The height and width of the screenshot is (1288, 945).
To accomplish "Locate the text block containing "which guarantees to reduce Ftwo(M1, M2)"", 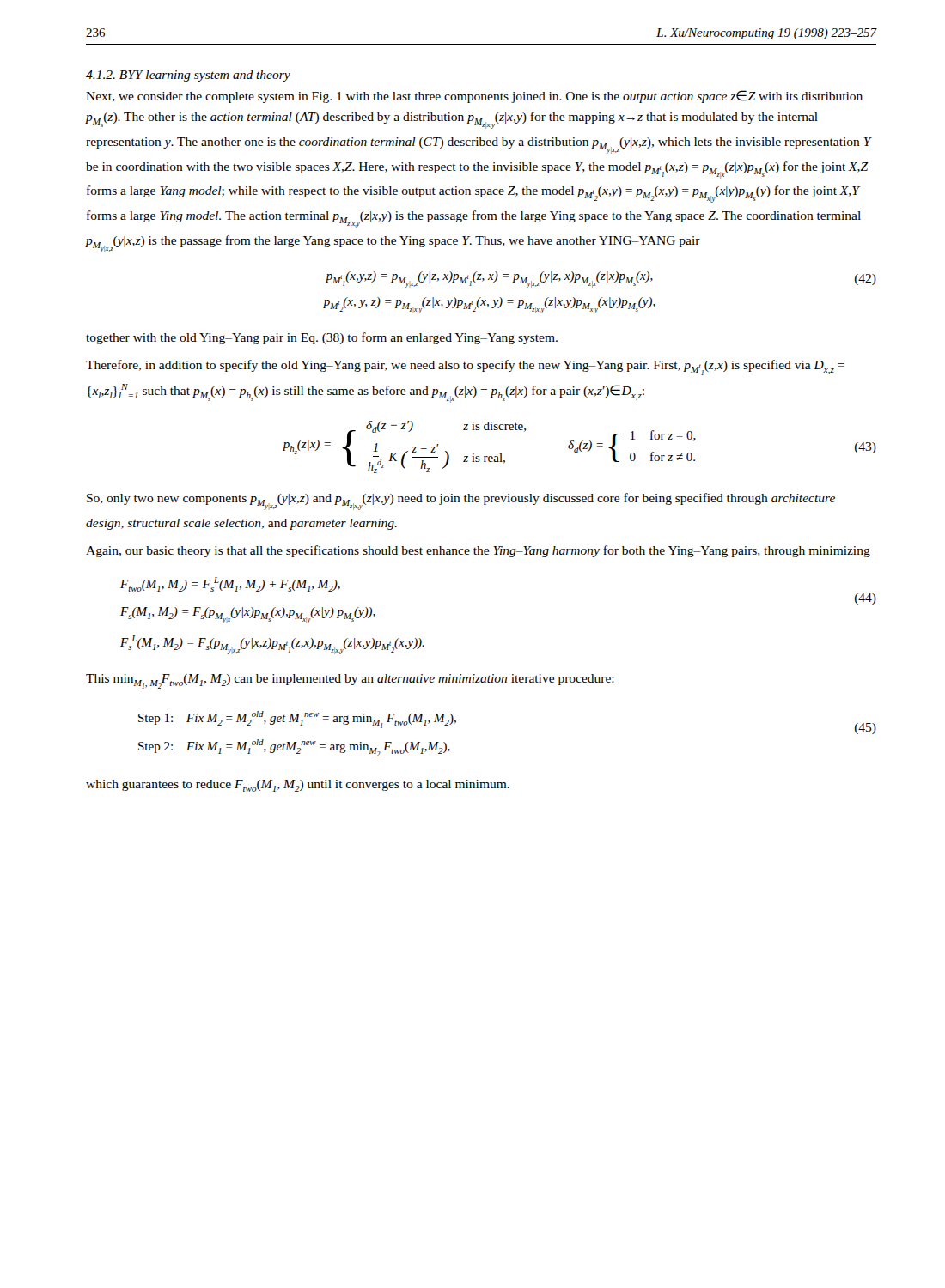I will (481, 785).
